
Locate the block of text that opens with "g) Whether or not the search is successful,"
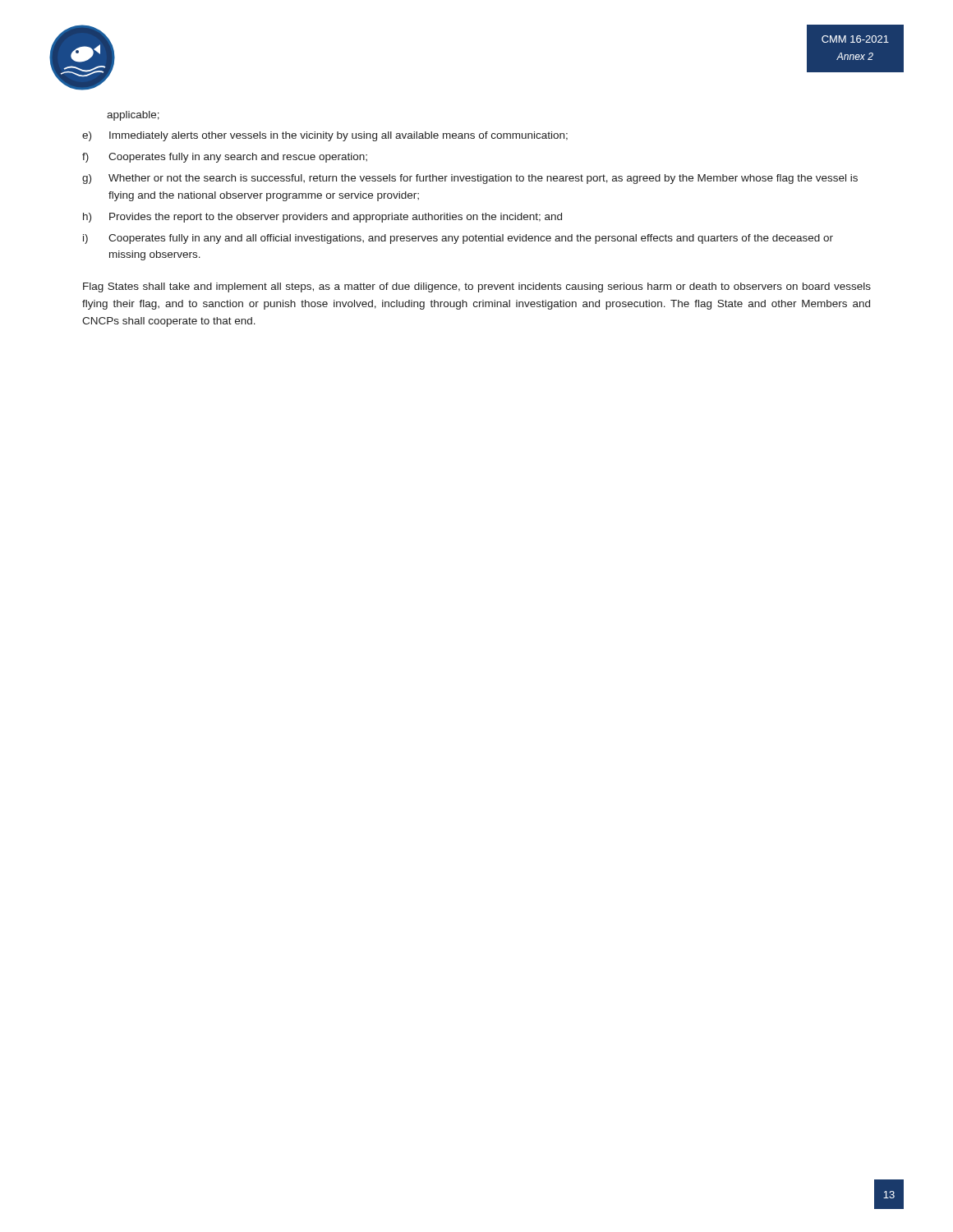click(476, 187)
